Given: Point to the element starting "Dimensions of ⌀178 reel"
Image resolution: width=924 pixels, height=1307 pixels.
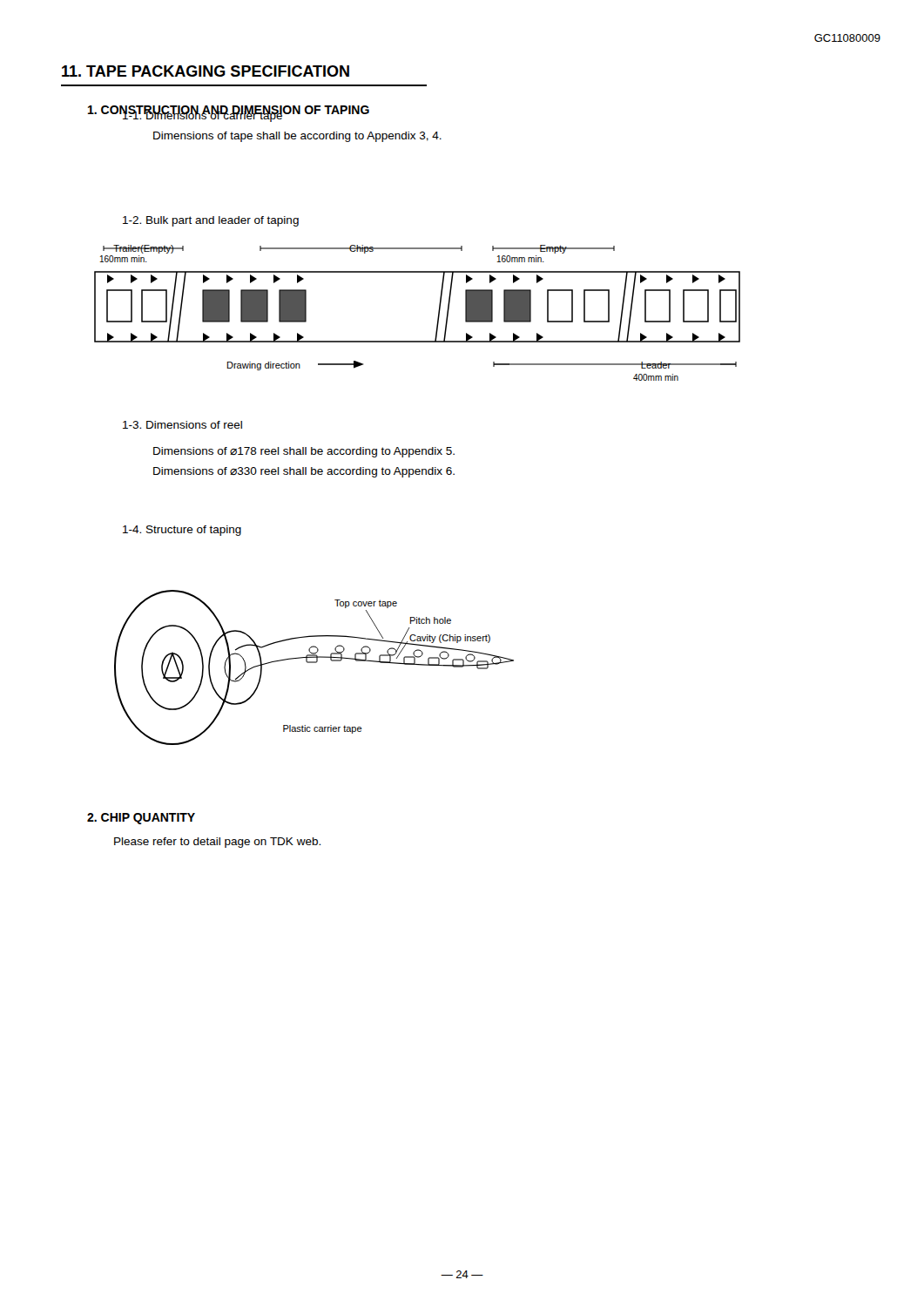Looking at the screenshot, I should tap(304, 461).
